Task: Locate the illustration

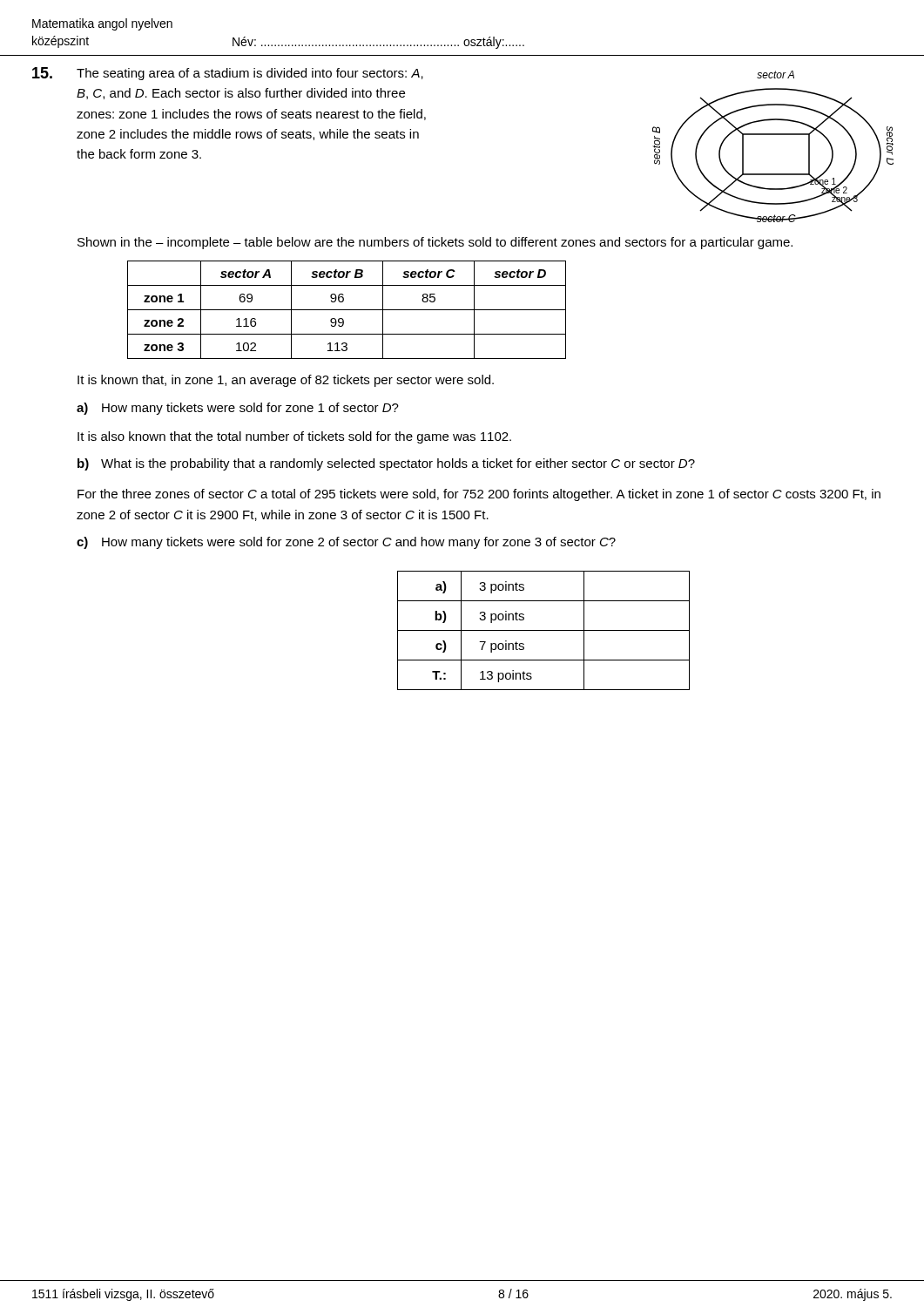Action: click(x=772, y=146)
